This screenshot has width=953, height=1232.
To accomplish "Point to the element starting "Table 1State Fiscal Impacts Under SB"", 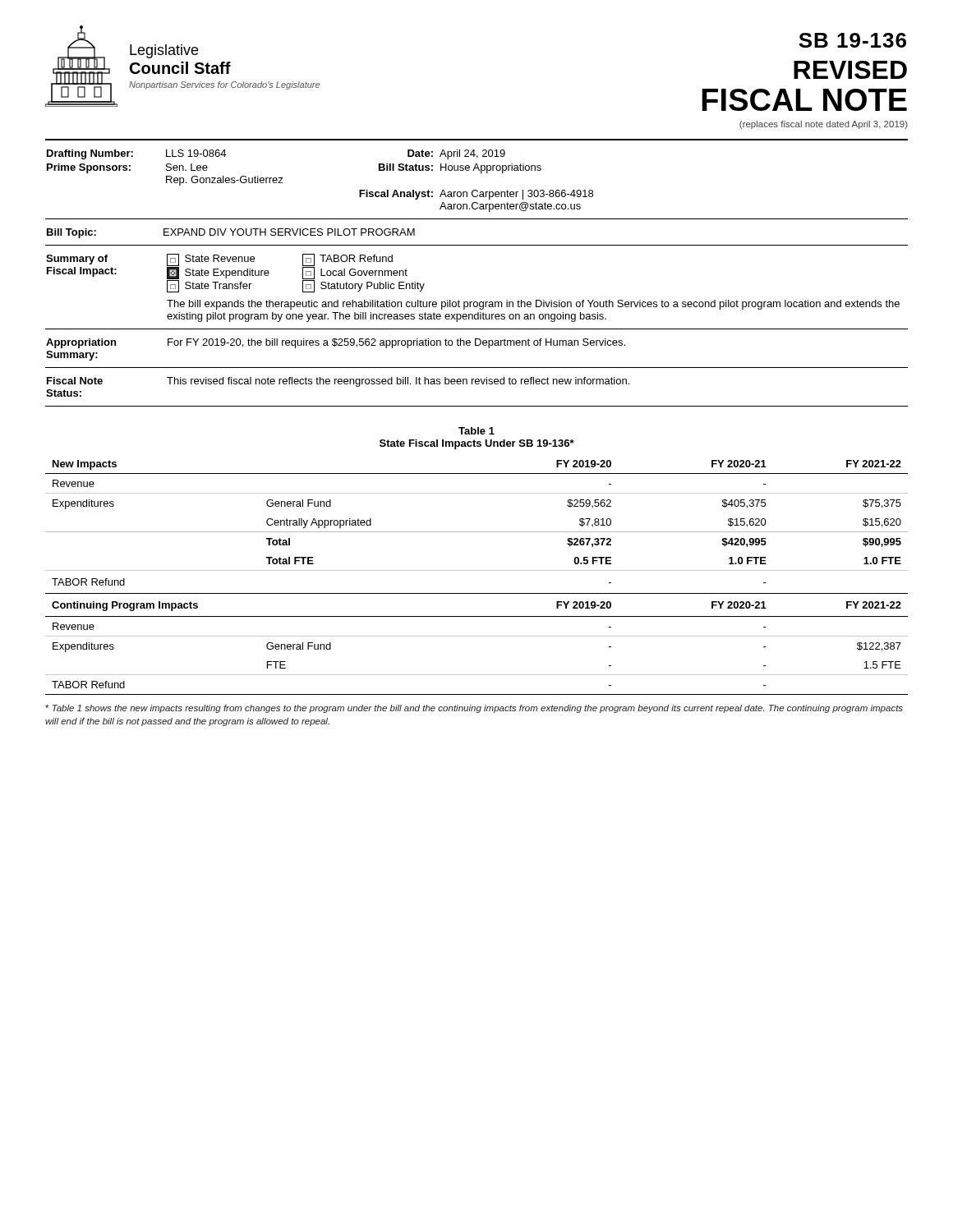I will [476, 437].
